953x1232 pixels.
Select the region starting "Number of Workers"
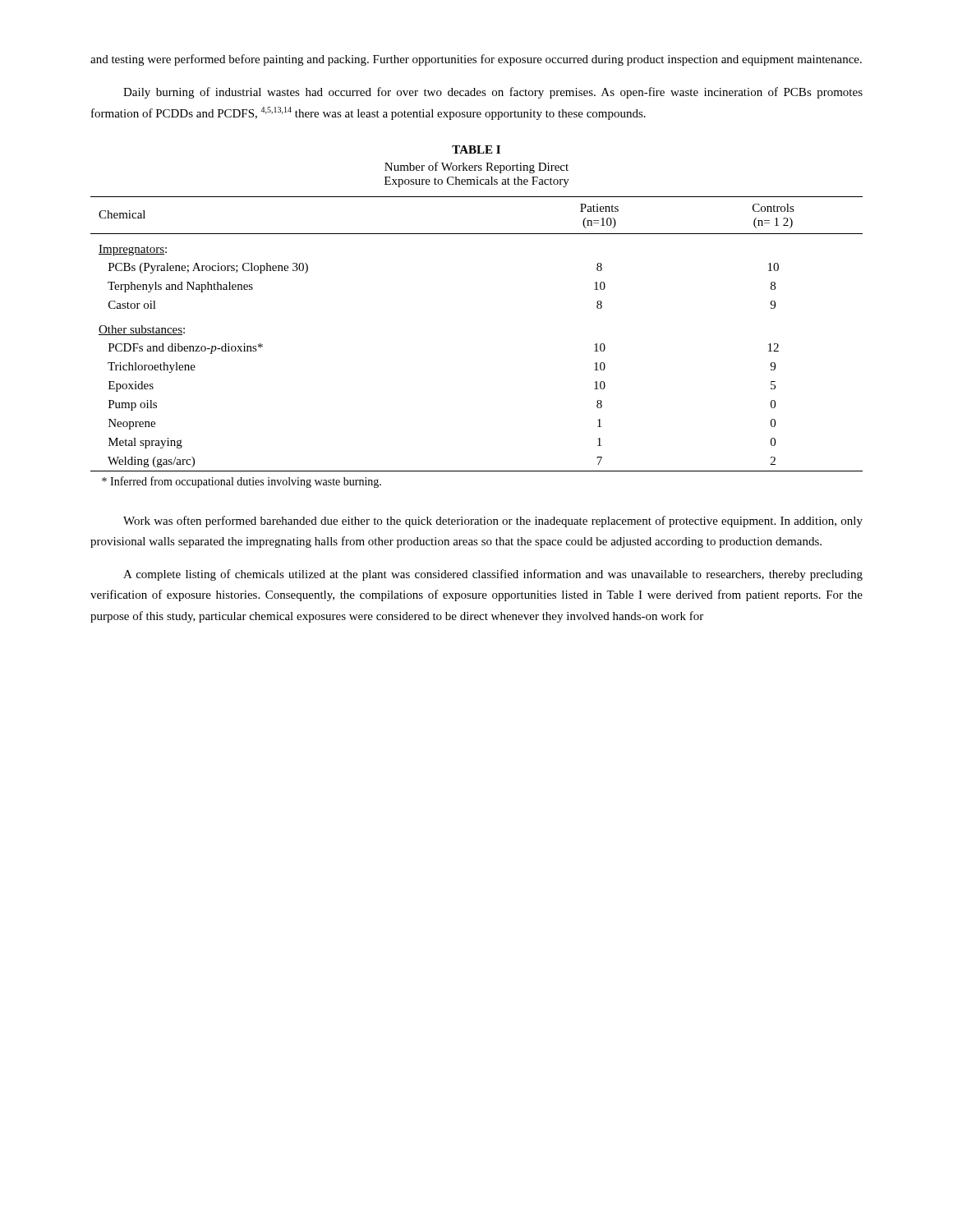click(x=476, y=173)
